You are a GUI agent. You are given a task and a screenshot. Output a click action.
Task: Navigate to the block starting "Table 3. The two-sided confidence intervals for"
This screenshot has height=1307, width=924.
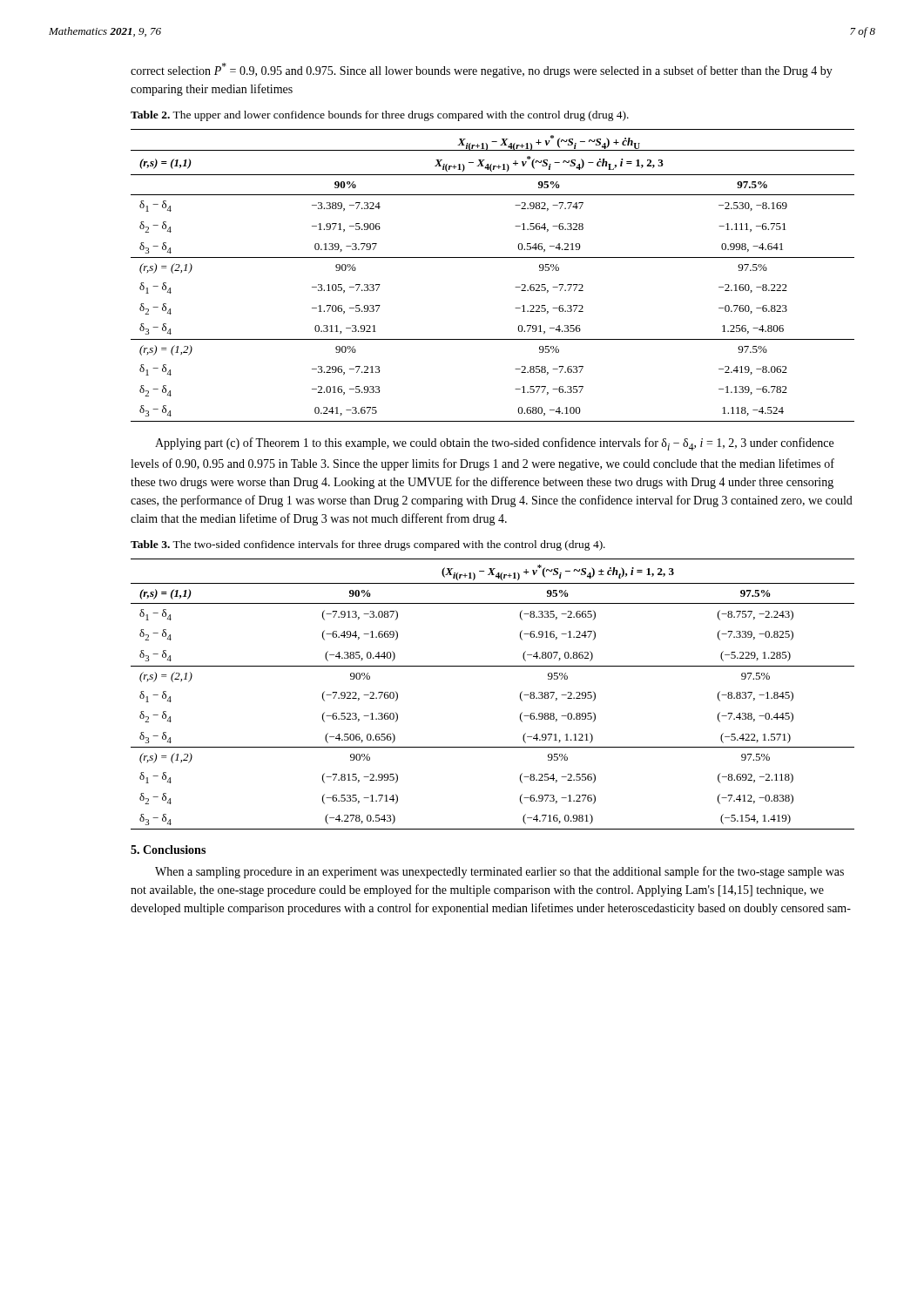368,544
